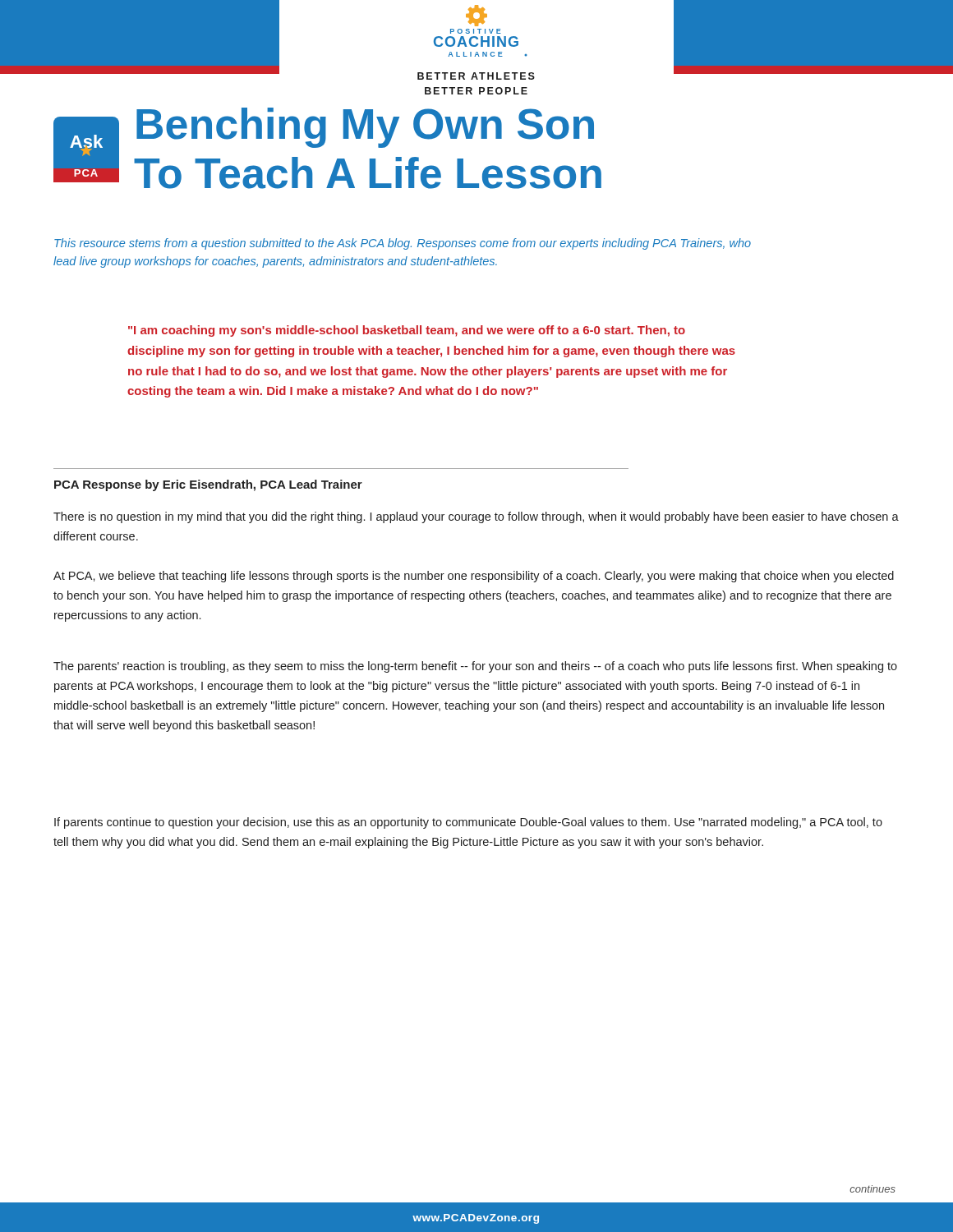Screen dimensions: 1232x953
Task: Click the passage that begins "If parents continue to question your decision,"
Action: coord(468,832)
